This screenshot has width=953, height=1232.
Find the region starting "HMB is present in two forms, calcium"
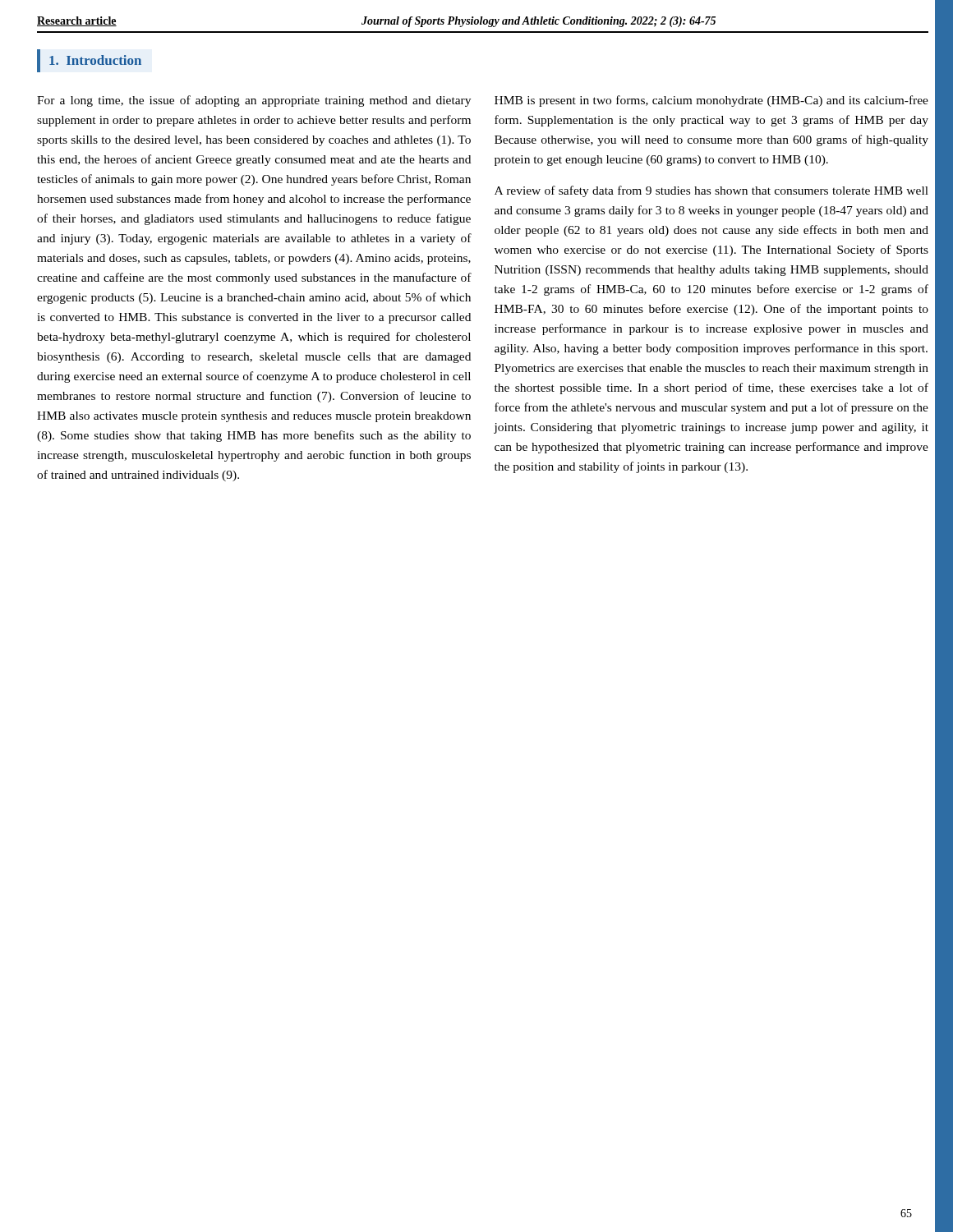coord(711,283)
